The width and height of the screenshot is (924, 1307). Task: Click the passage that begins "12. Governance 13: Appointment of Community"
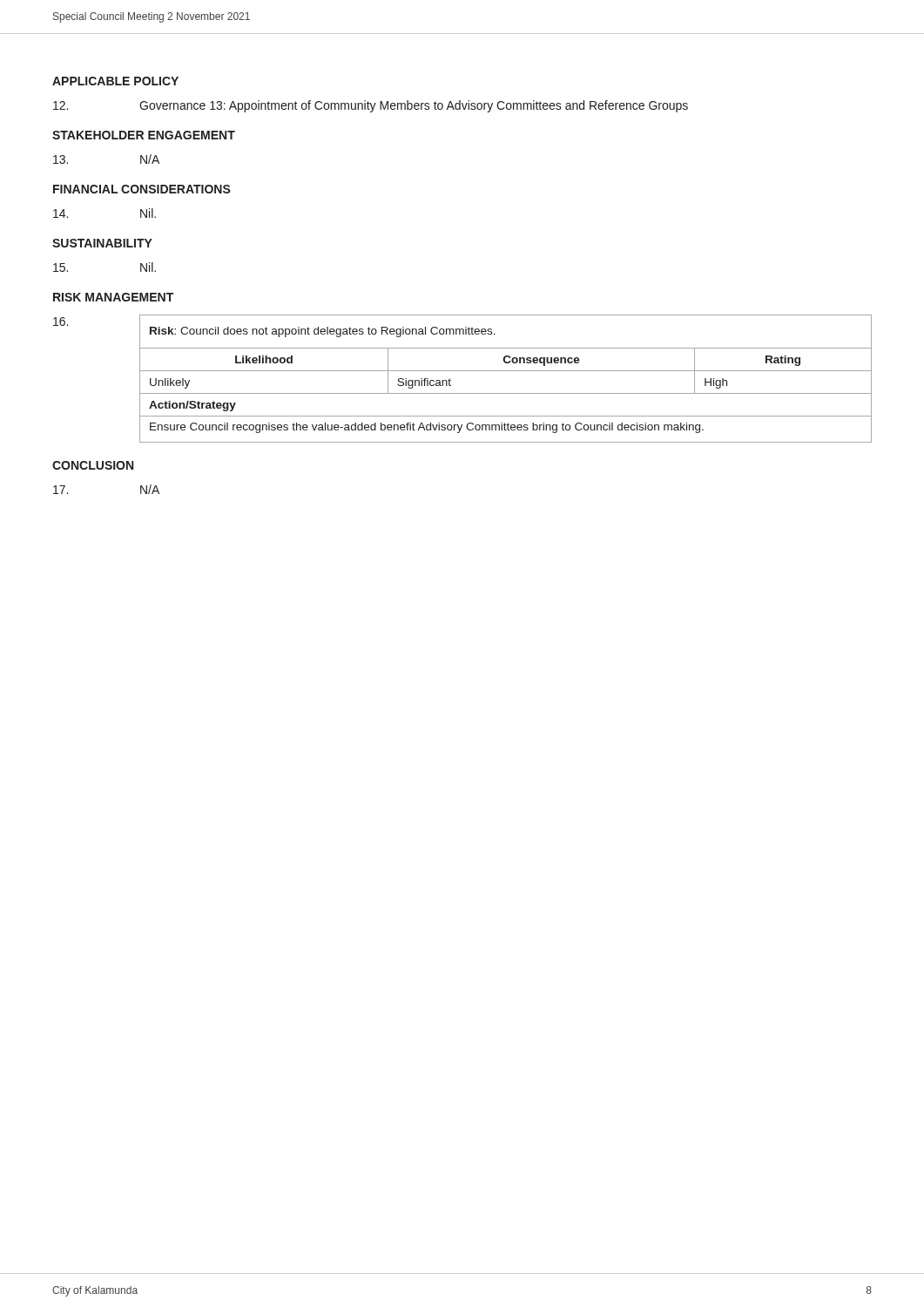(462, 105)
